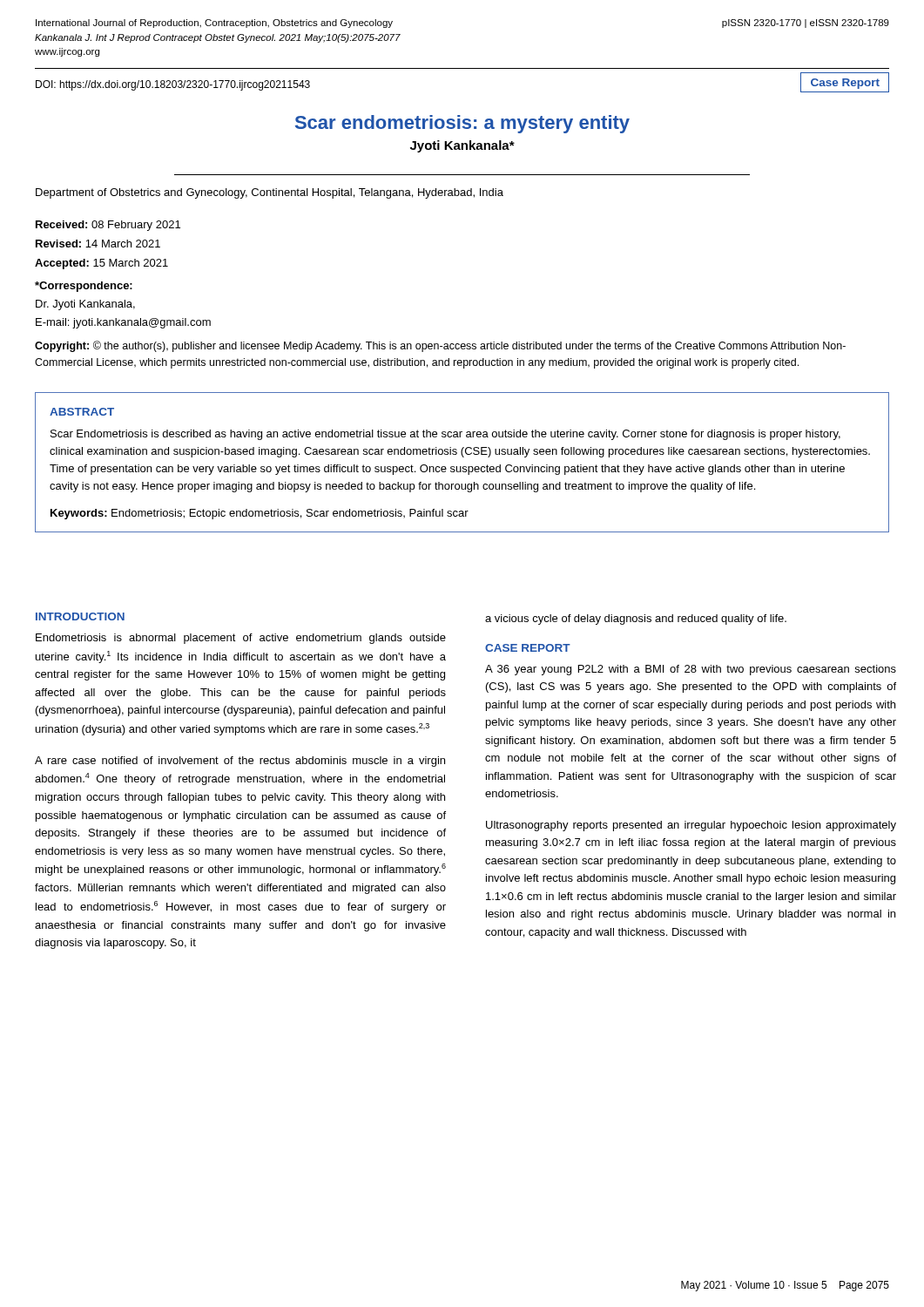The height and width of the screenshot is (1307, 924).
Task: Point to the block beginning "Received: 08 February"
Action: [108, 244]
